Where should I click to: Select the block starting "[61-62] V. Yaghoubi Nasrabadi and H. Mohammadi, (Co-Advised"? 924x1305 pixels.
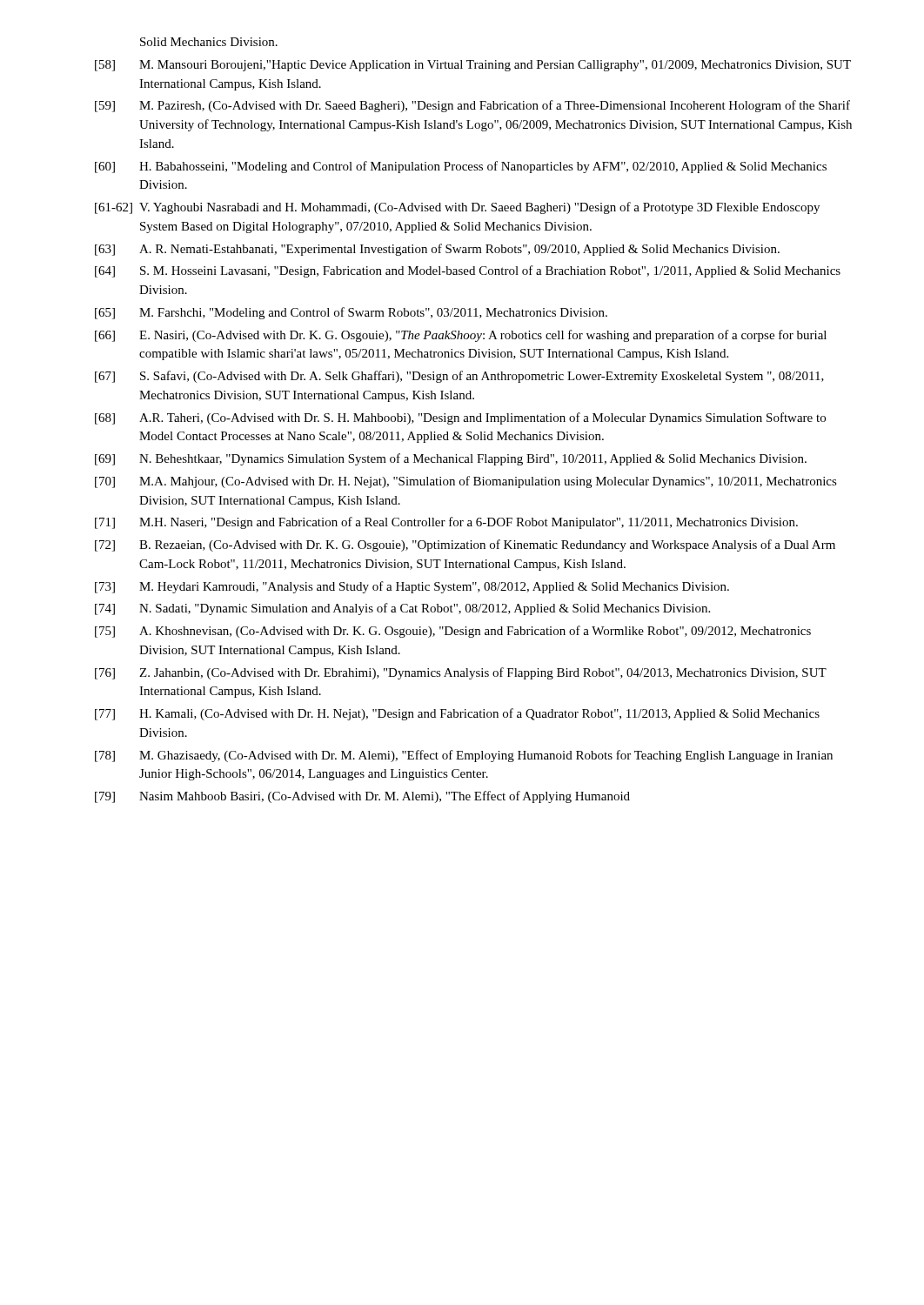click(x=475, y=217)
